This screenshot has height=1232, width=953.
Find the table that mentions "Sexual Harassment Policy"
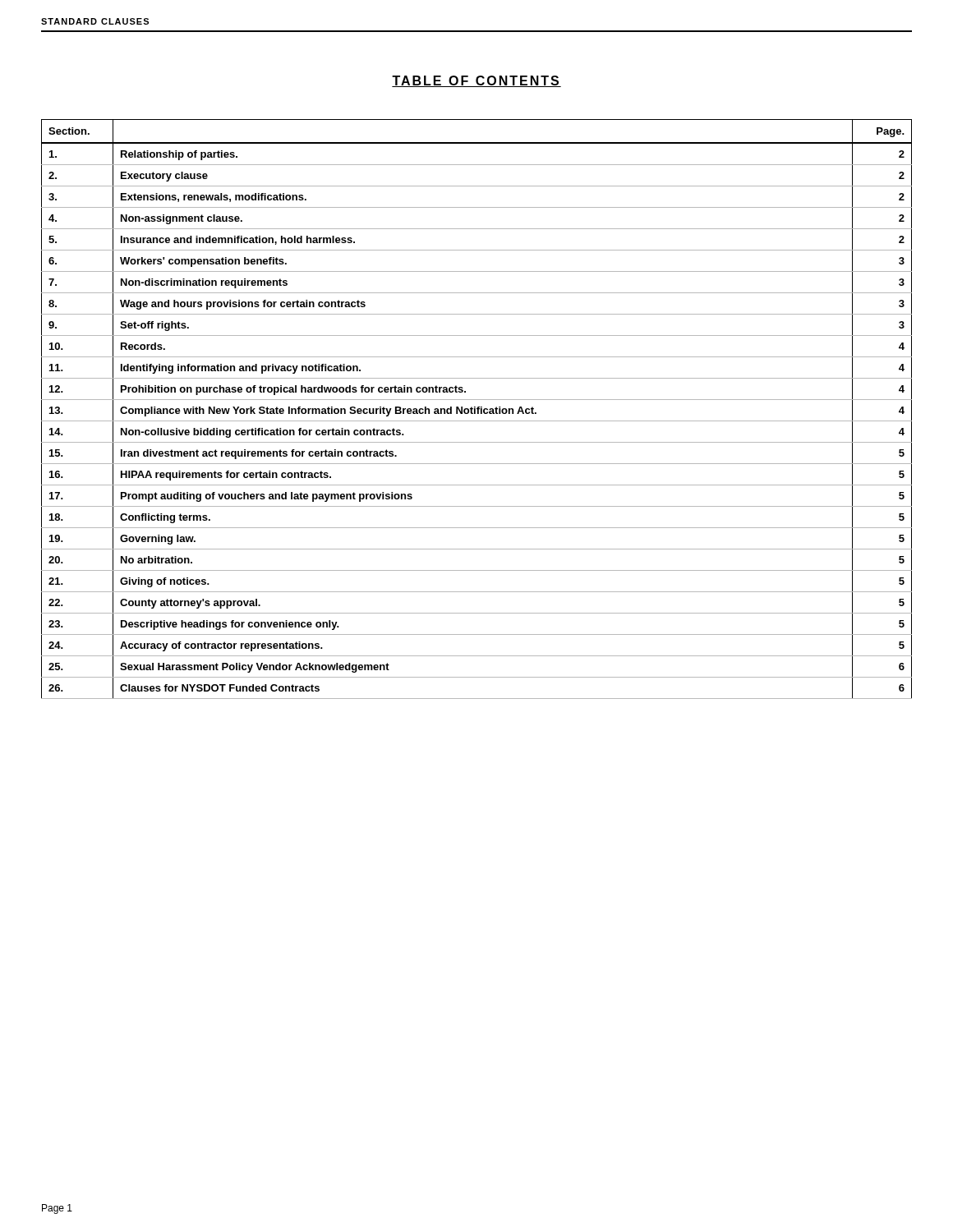coord(476,409)
